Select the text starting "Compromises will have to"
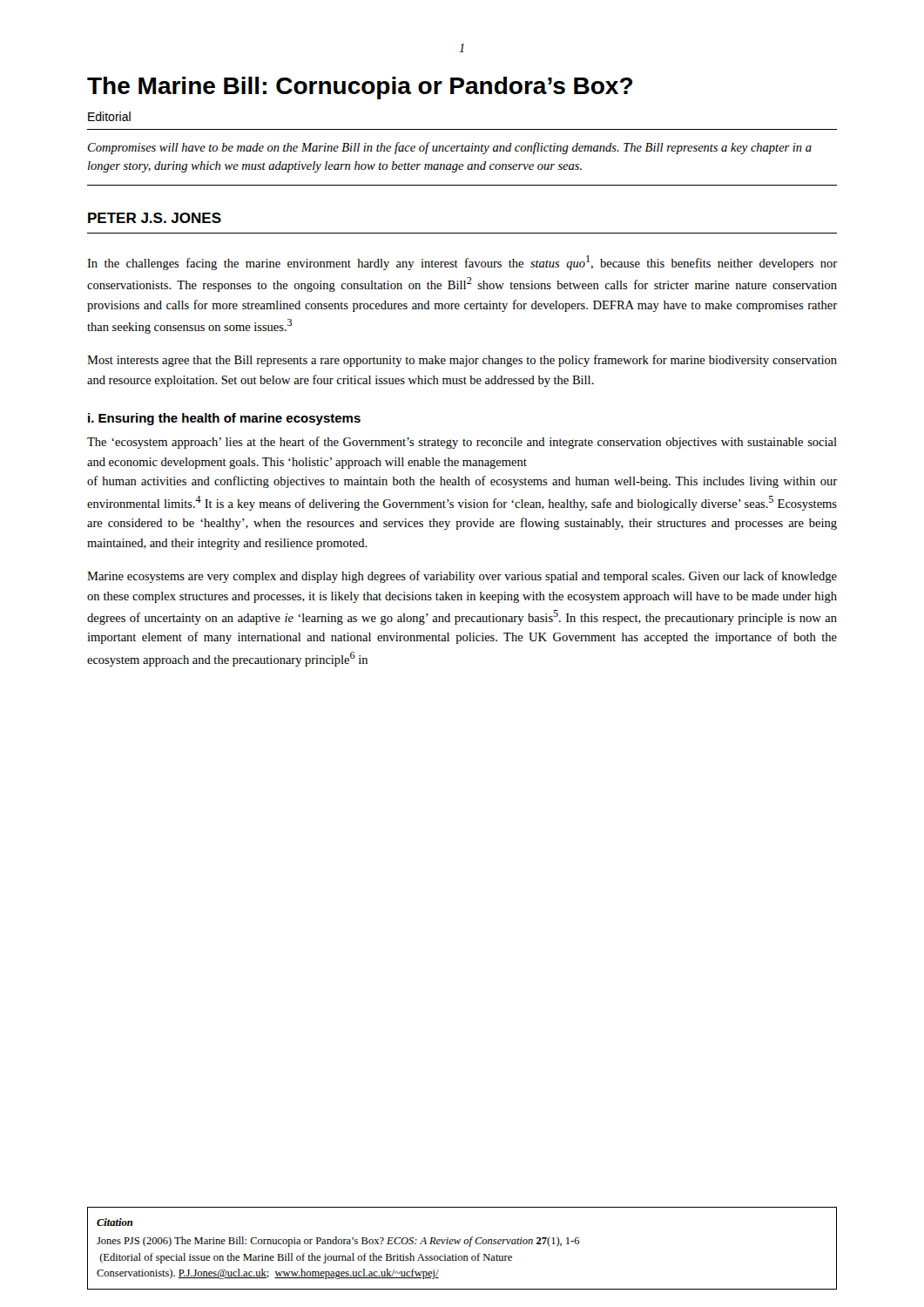 pos(462,157)
